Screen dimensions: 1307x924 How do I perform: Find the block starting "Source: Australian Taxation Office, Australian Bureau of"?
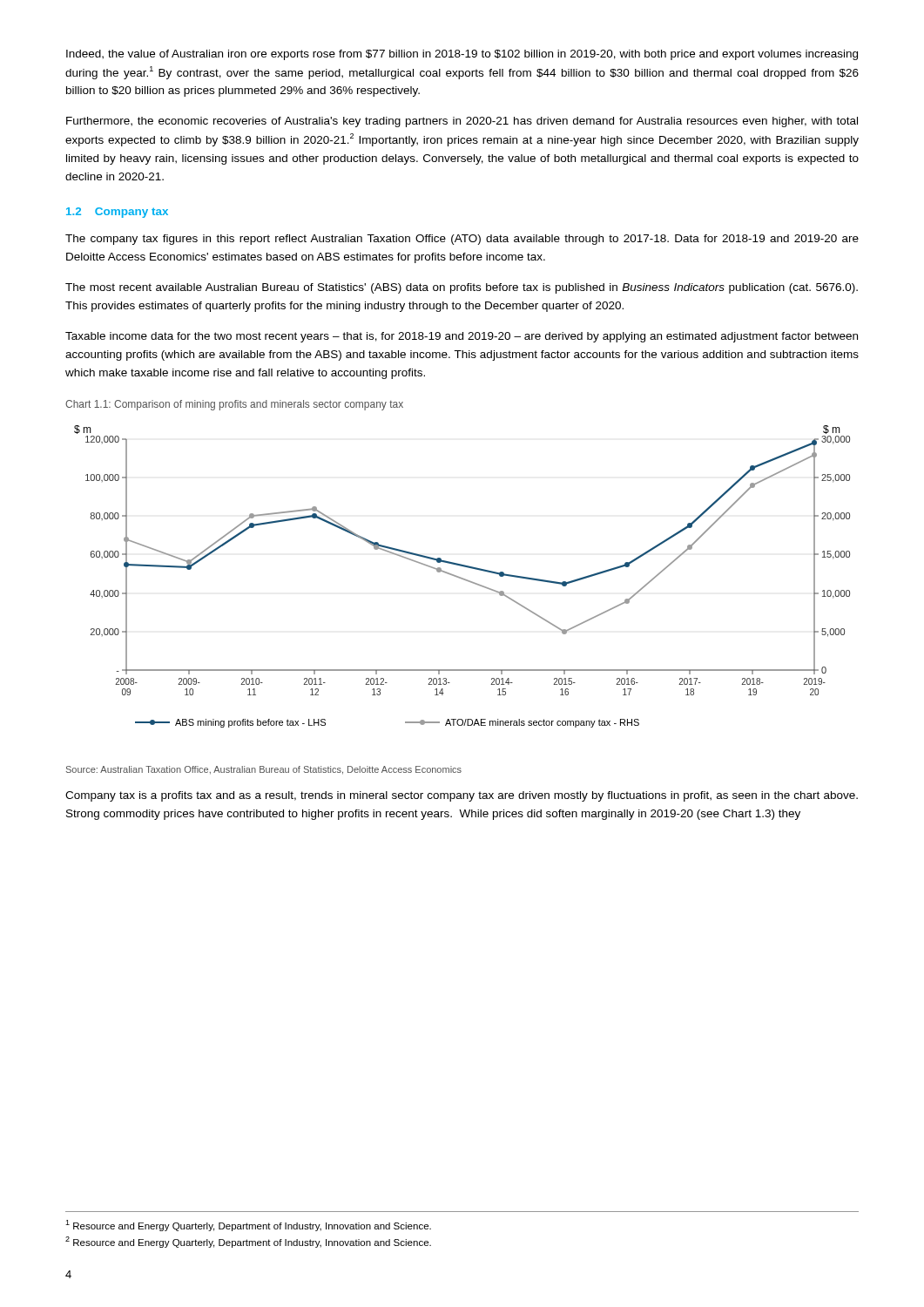tap(263, 769)
